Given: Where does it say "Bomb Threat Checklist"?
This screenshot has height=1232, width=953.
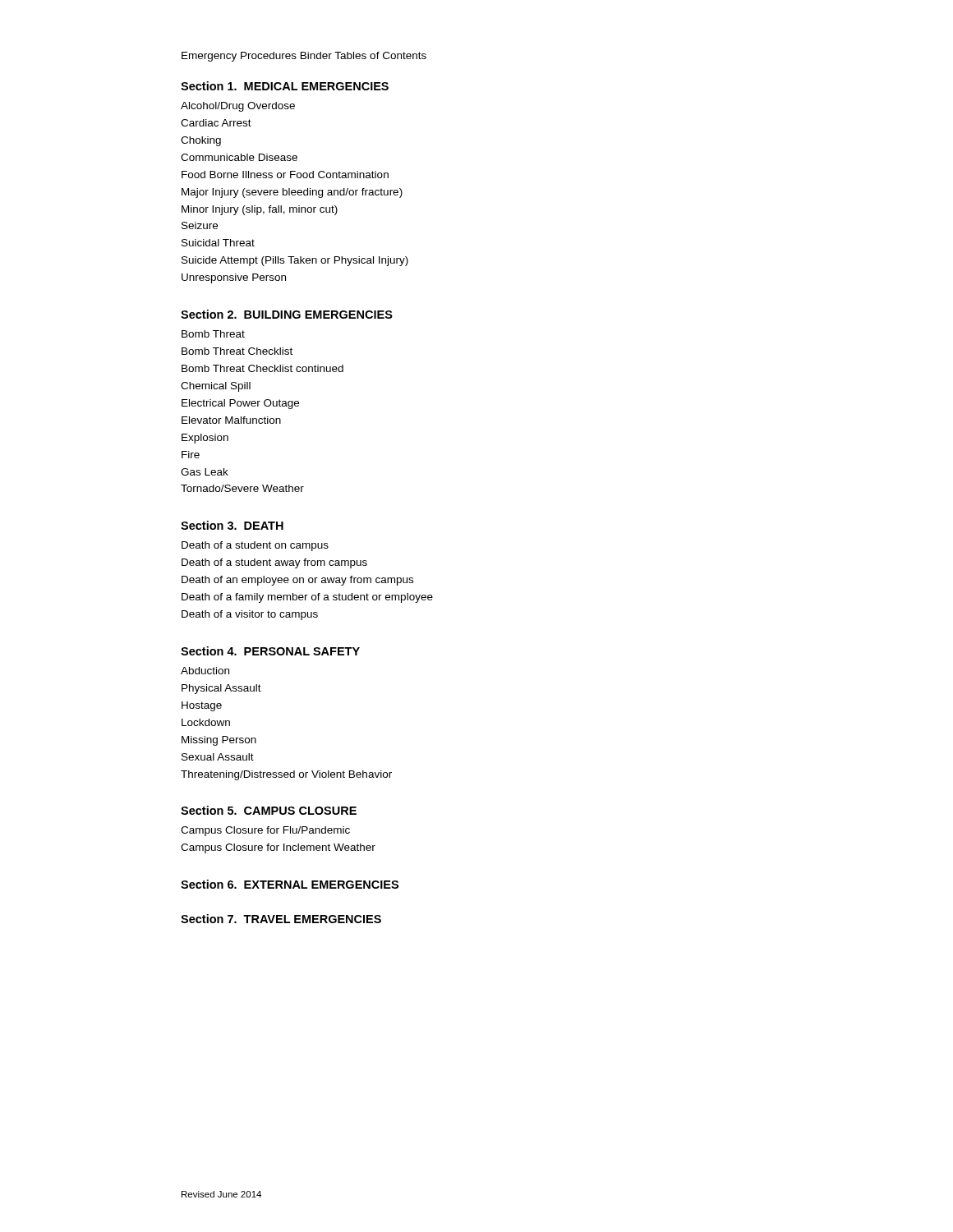Looking at the screenshot, I should click(237, 351).
